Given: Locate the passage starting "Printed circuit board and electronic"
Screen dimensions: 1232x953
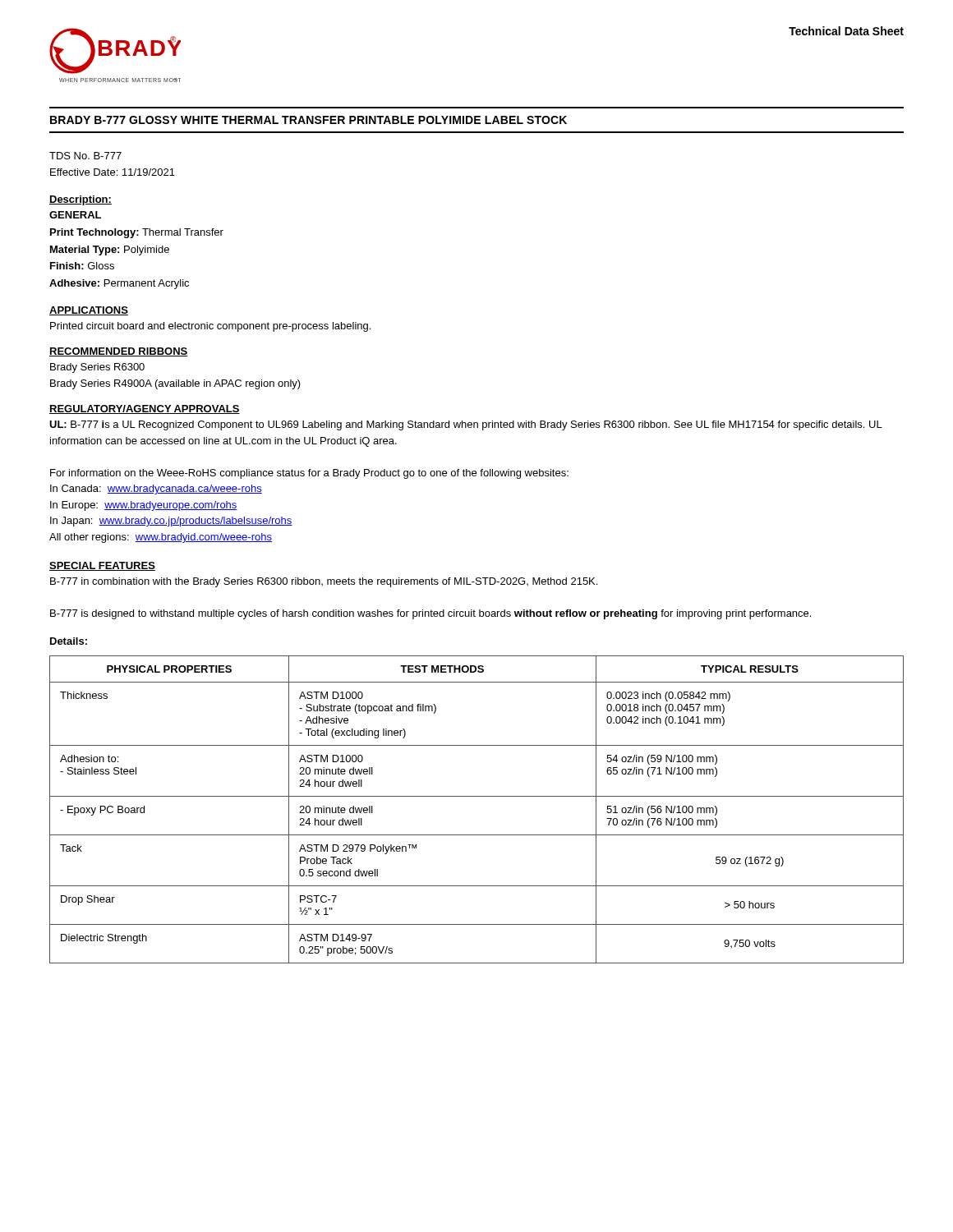Looking at the screenshot, I should pyautogui.click(x=210, y=326).
